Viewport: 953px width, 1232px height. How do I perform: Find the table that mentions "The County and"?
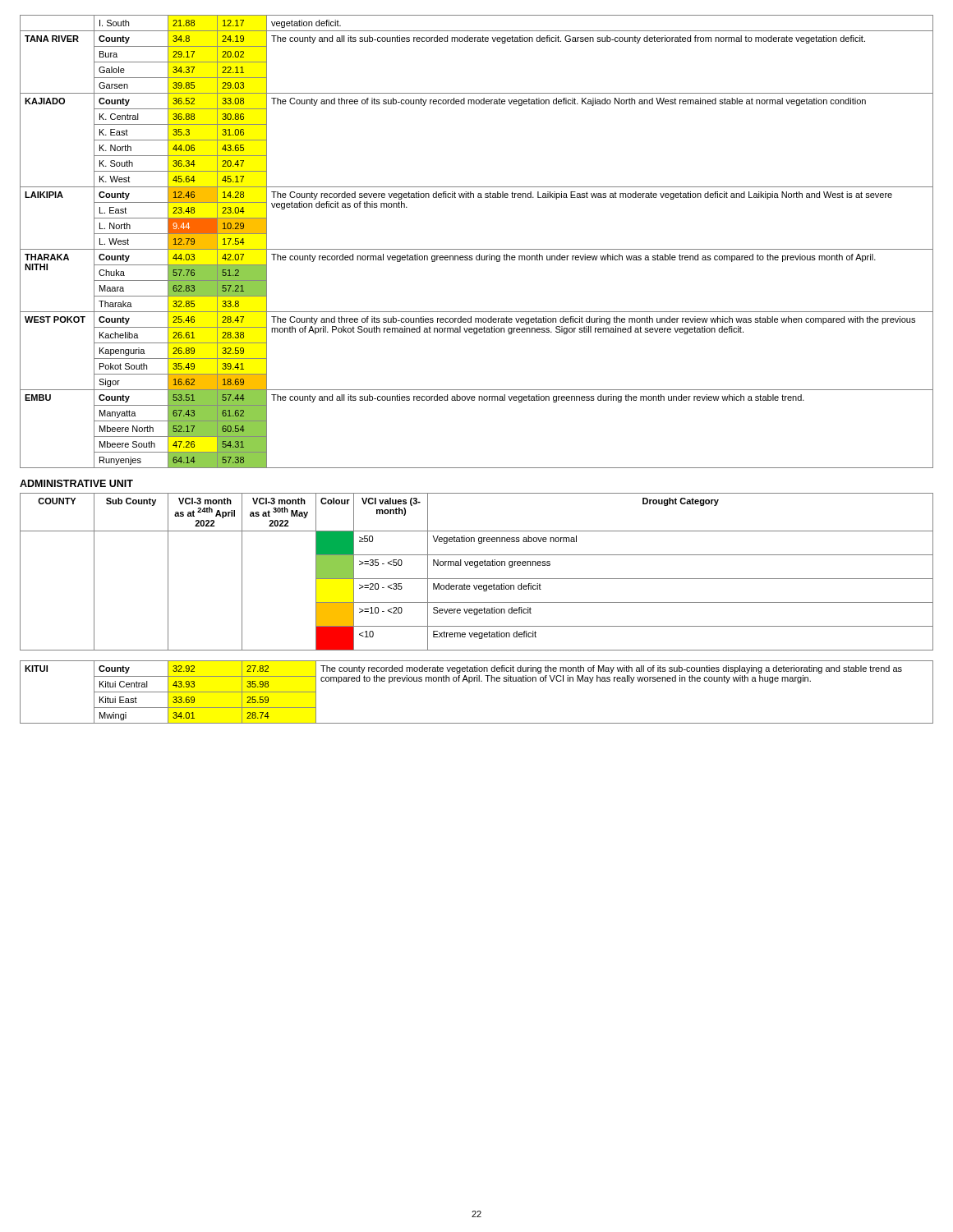coord(476,241)
